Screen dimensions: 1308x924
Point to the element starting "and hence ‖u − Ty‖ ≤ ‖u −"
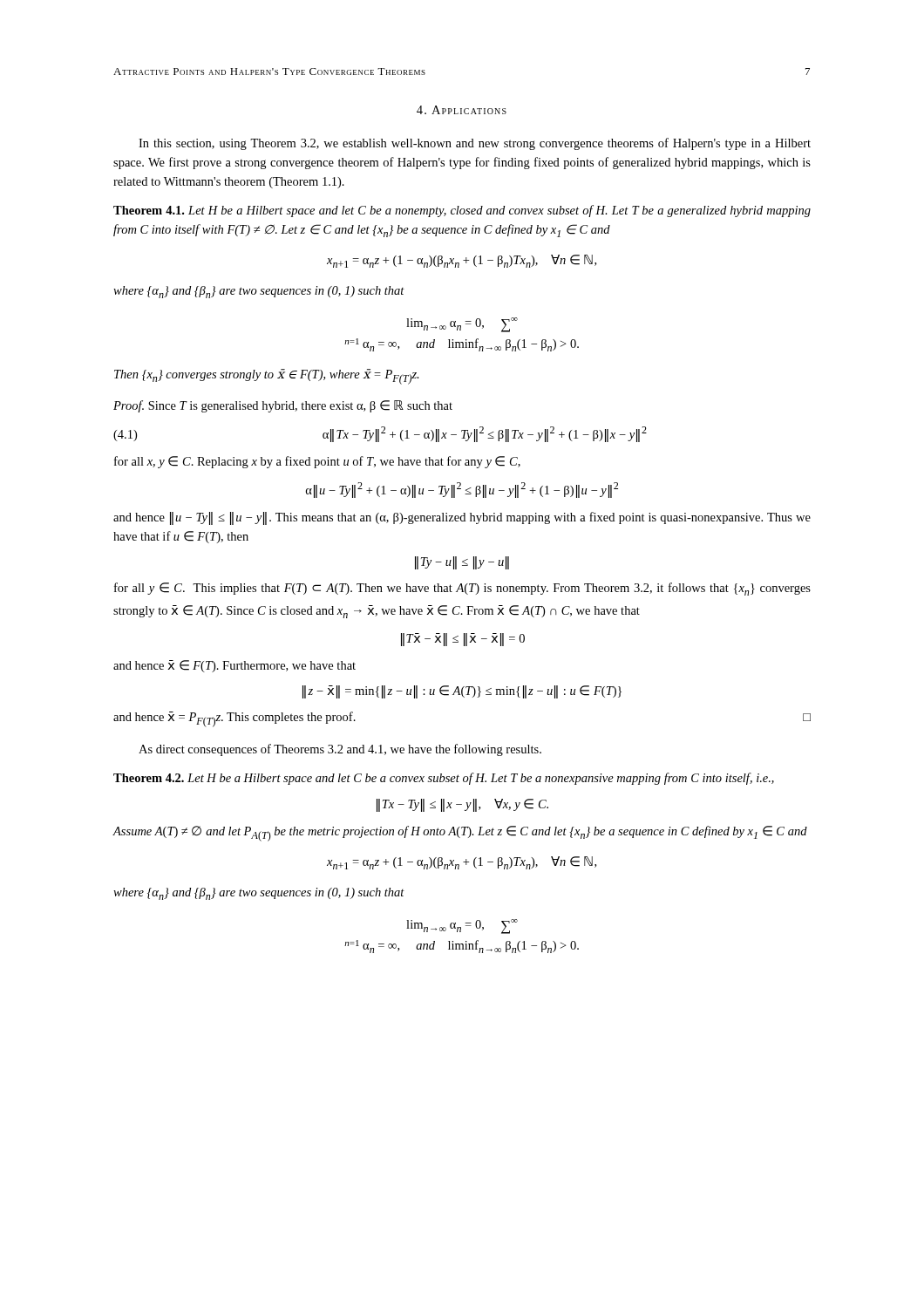(462, 526)
